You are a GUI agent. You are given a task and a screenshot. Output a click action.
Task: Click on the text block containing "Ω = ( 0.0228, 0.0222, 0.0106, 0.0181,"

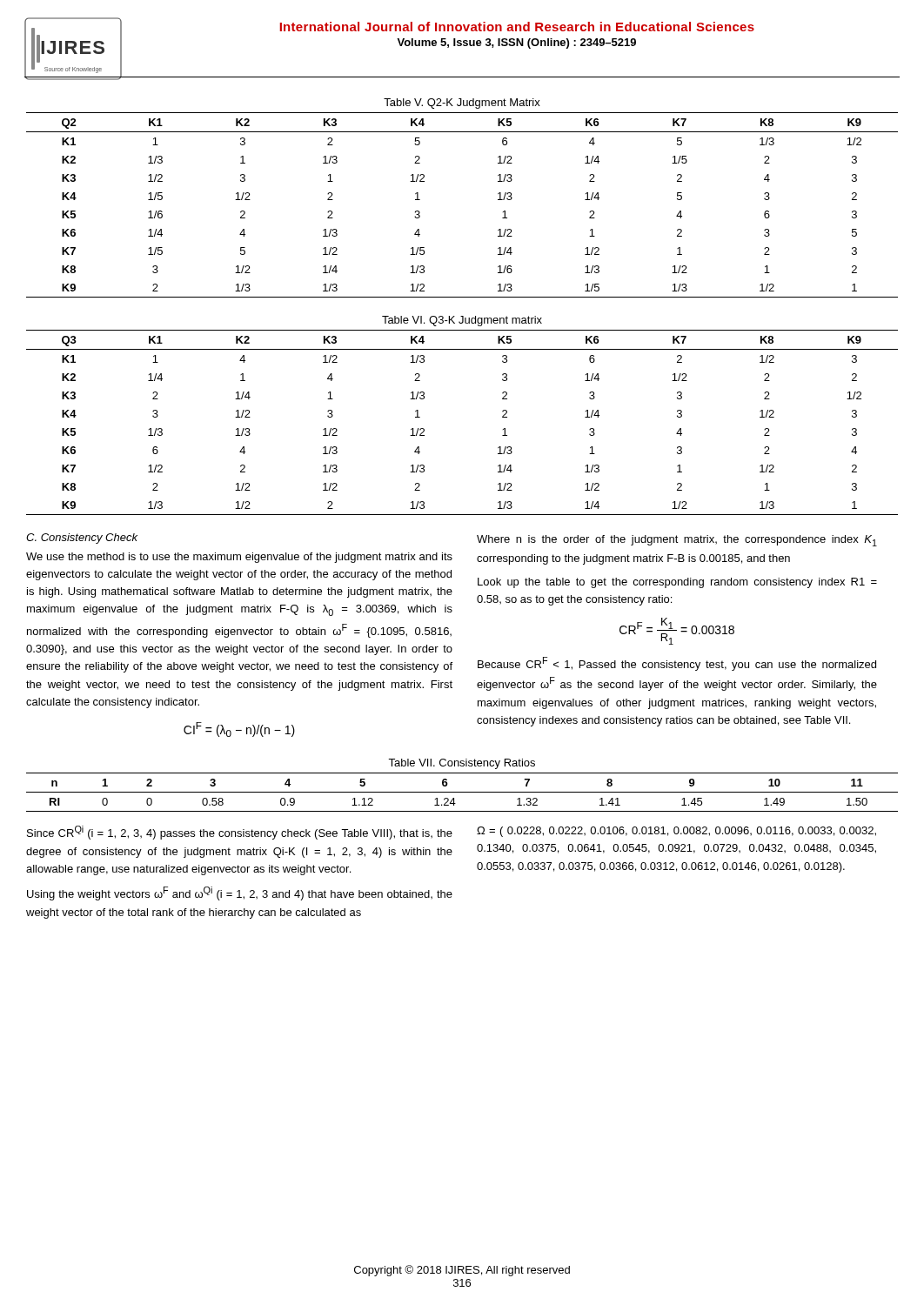pyautogui.click(x=677, y=848)
